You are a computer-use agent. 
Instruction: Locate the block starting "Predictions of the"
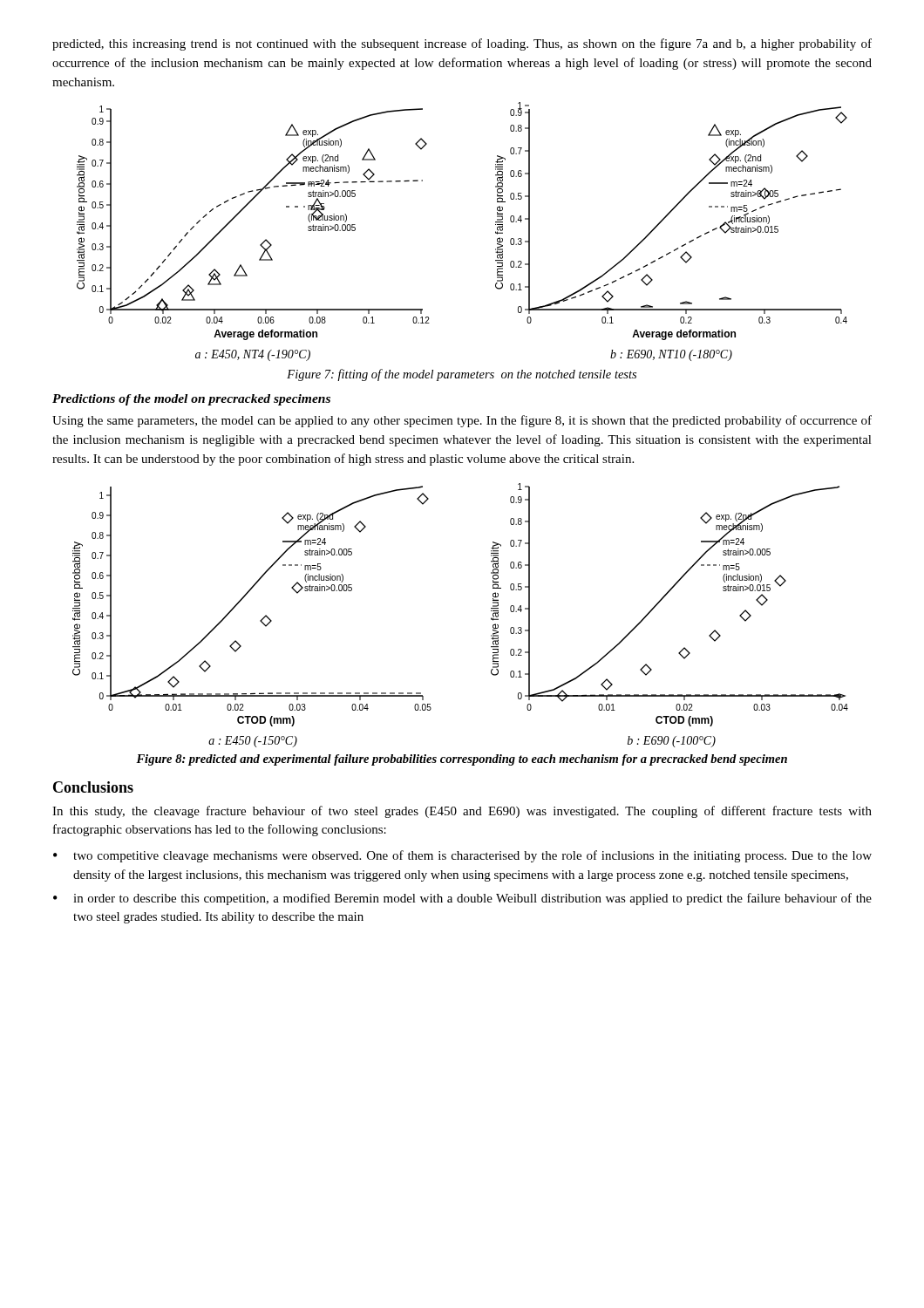point(192,398)
